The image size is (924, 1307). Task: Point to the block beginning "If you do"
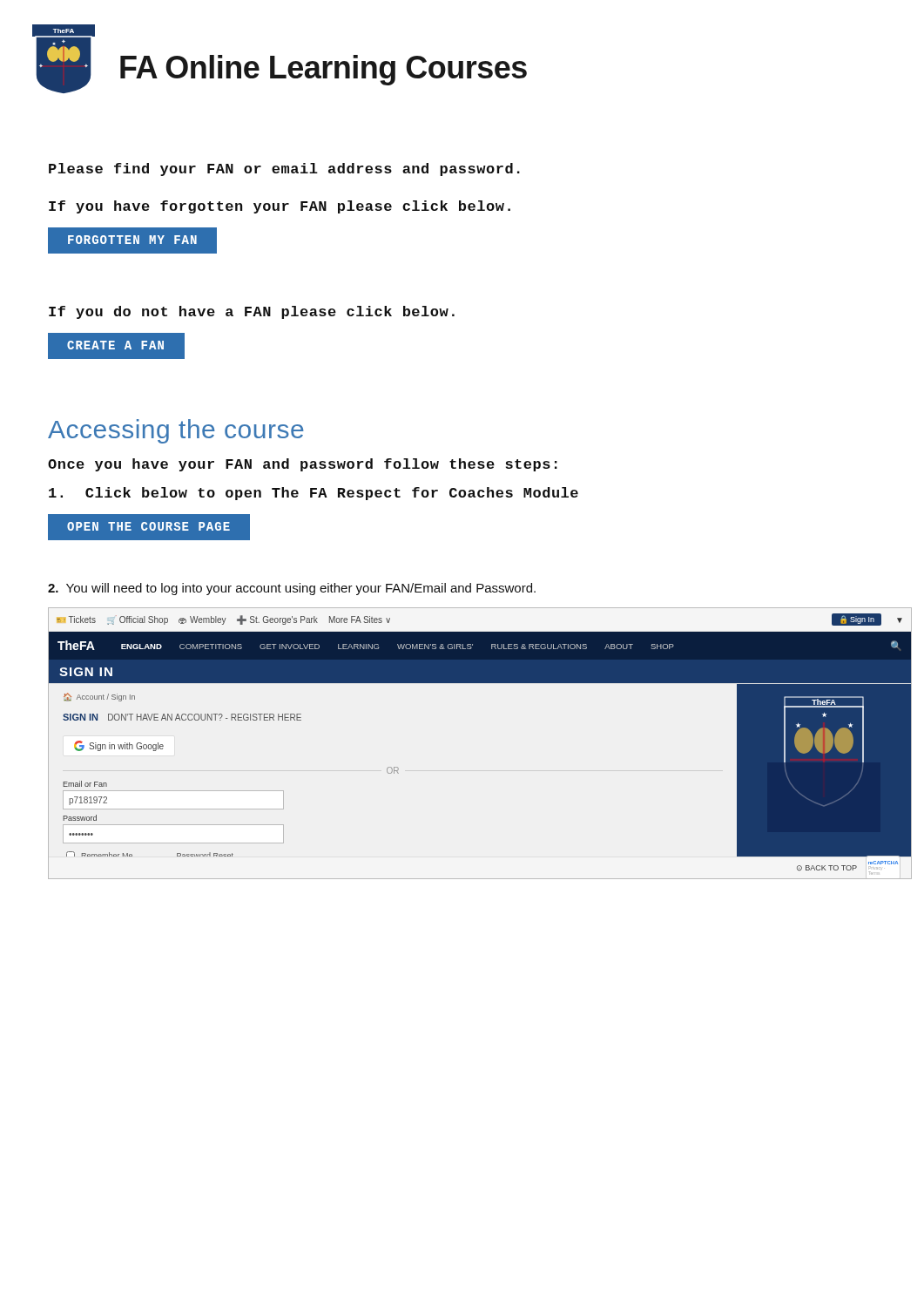click(253, 312)
